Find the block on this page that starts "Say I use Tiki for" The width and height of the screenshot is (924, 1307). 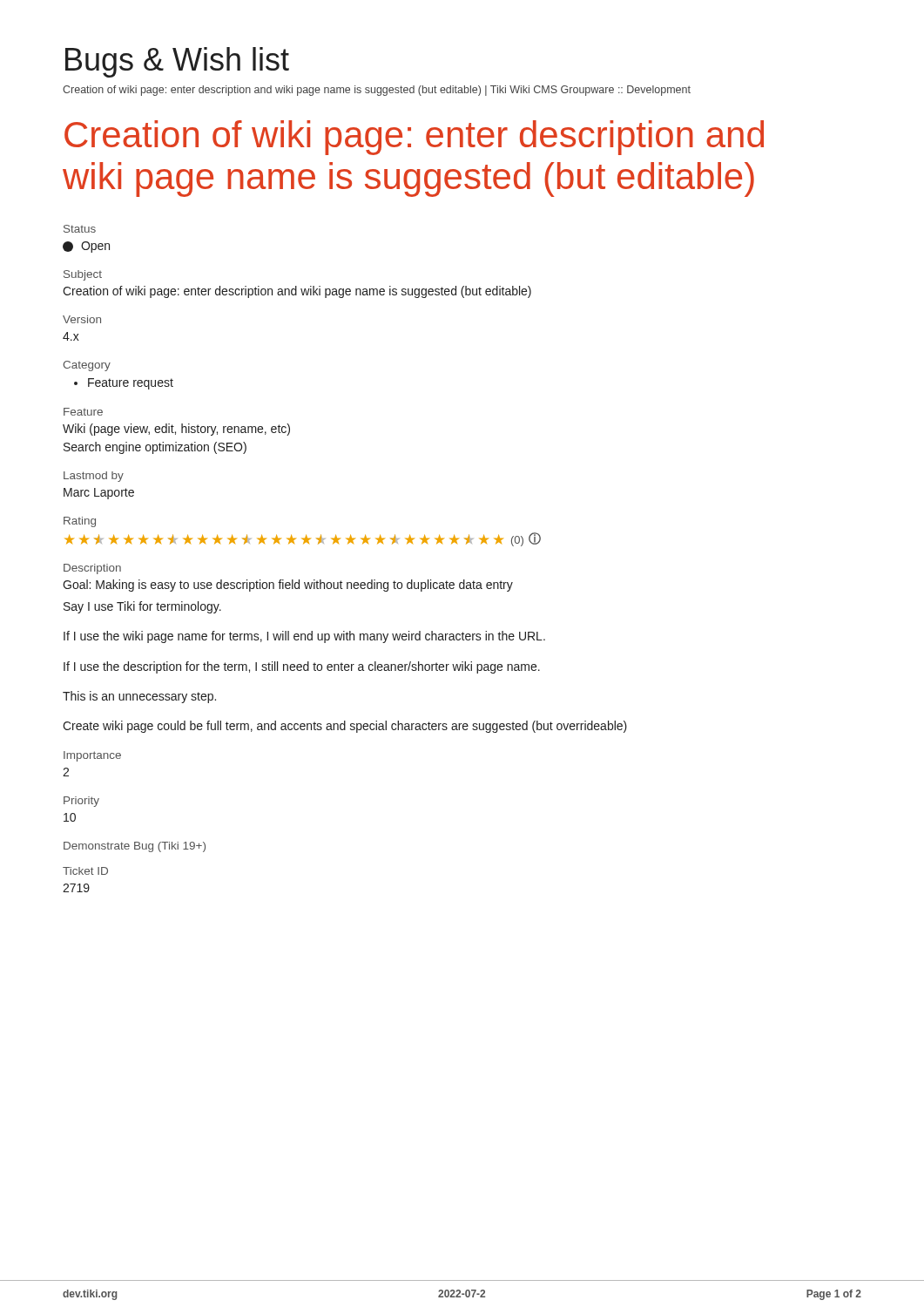pyautogui.click(x=142, y=607)
